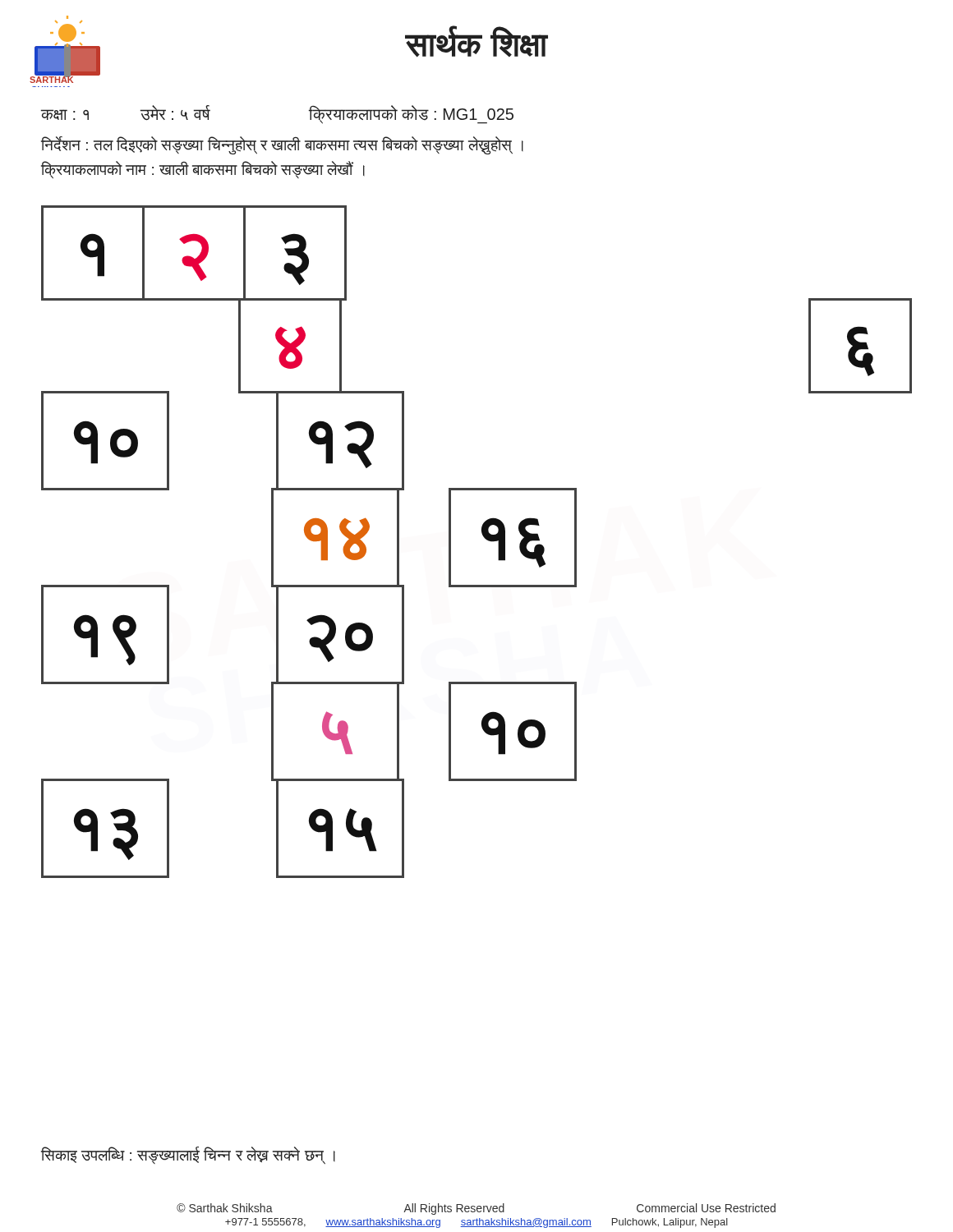Click on the illustration
This screenshot has height=1232, width=953.
click(x=476, y=542)
